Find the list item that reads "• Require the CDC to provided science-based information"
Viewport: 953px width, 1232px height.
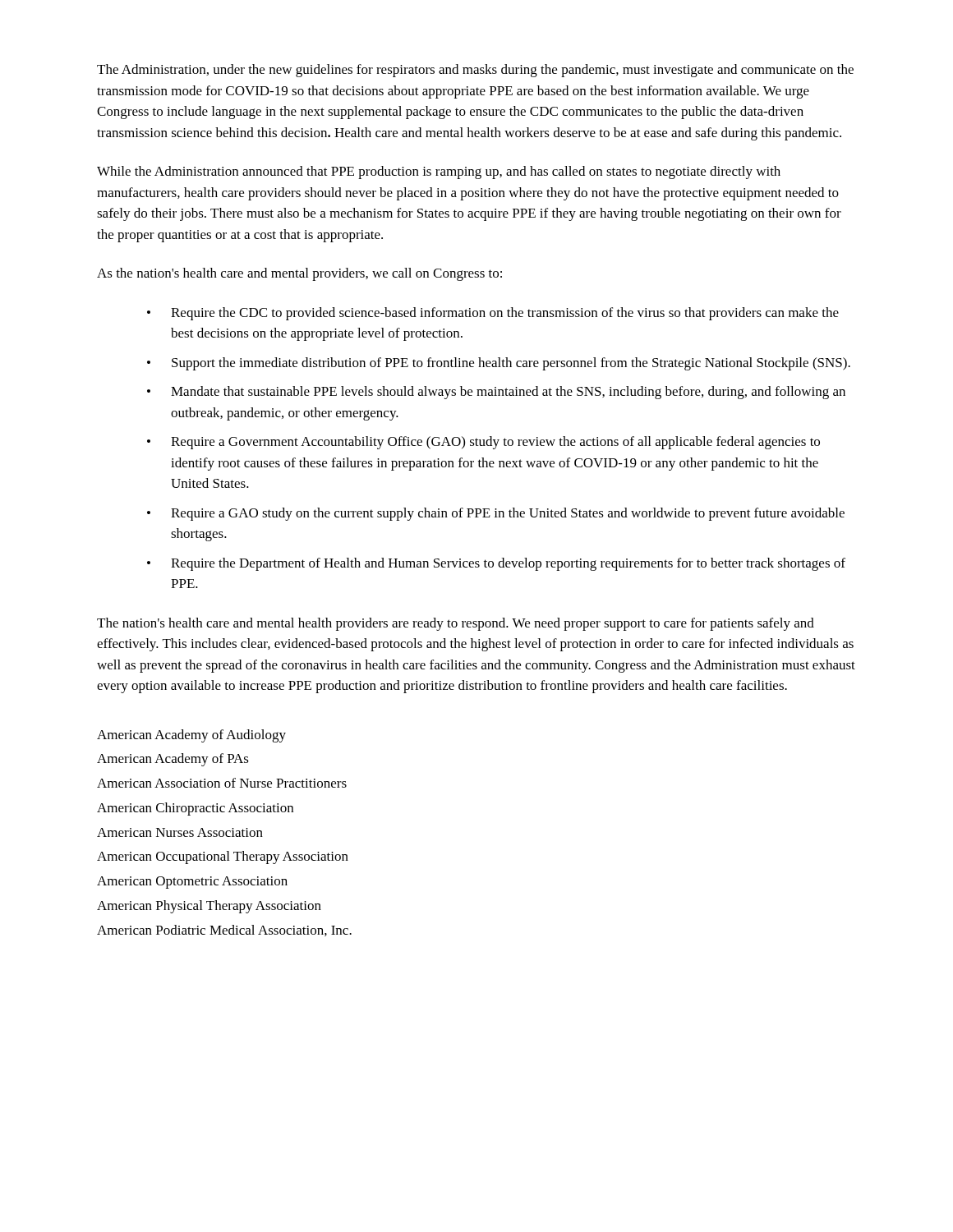(x=501, y=323)
